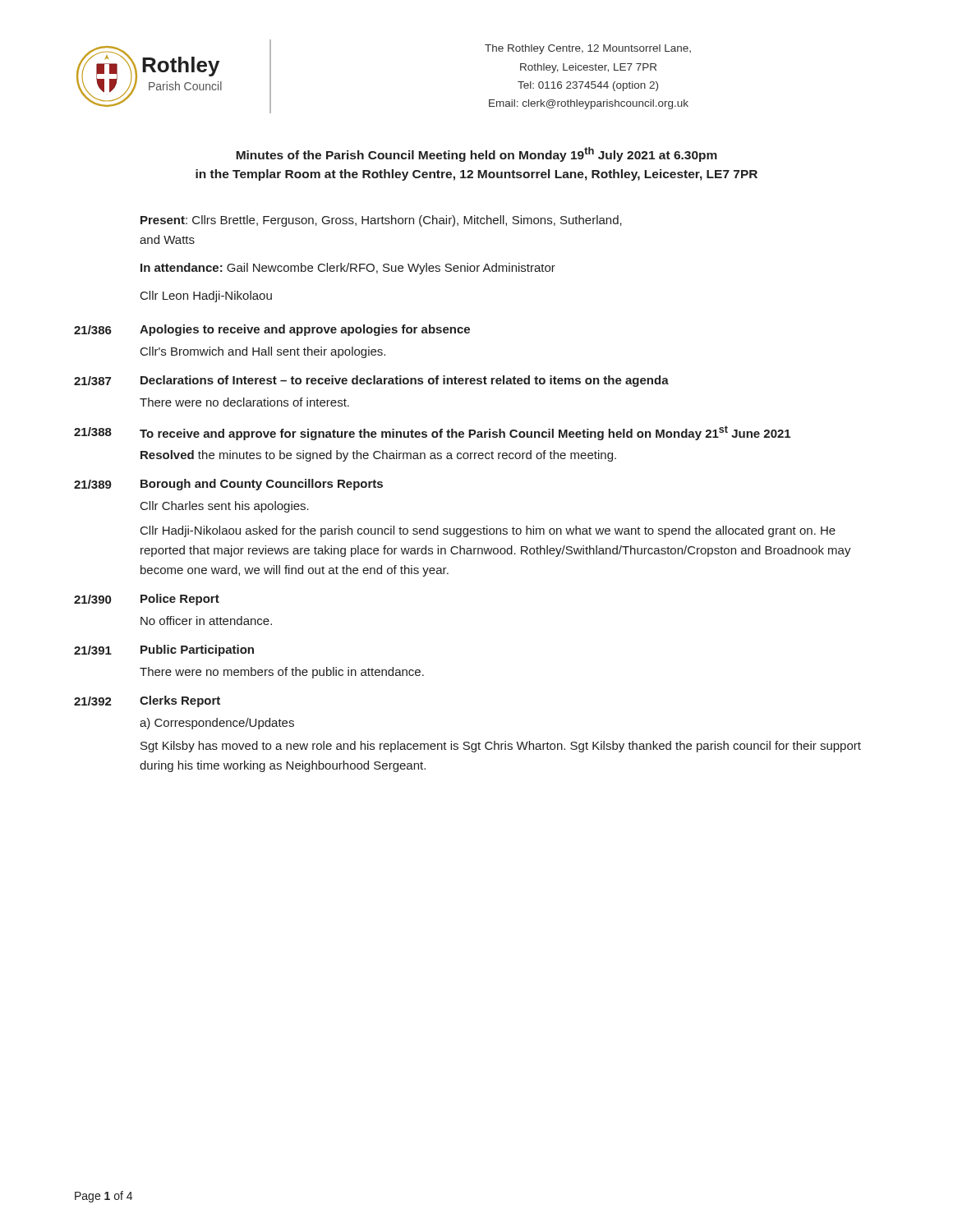The height and width of the screenshot is (1232, 953).
Task: Select the logo
Action: point(173,76)
